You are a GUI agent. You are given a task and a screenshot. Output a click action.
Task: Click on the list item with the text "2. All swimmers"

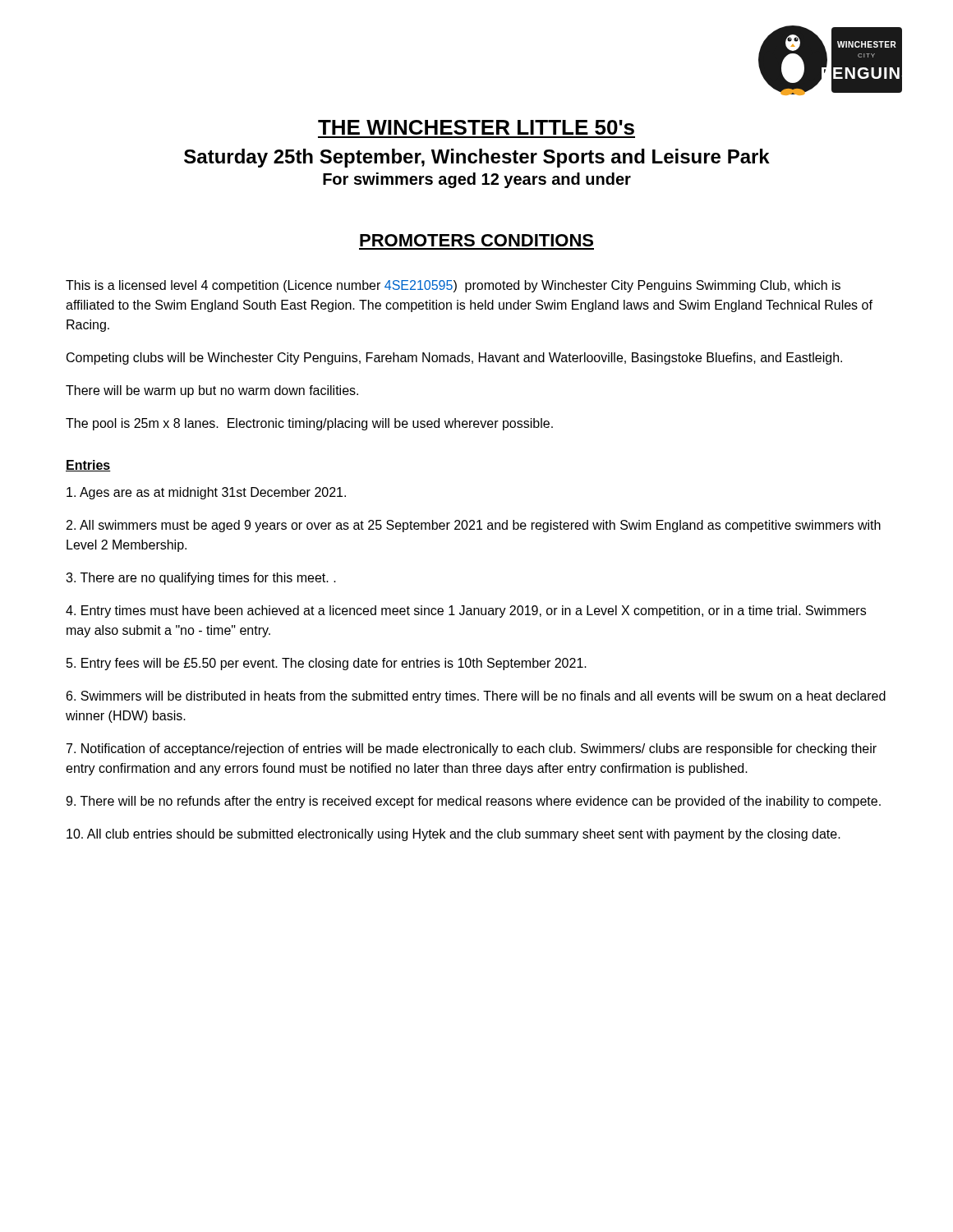473,535
